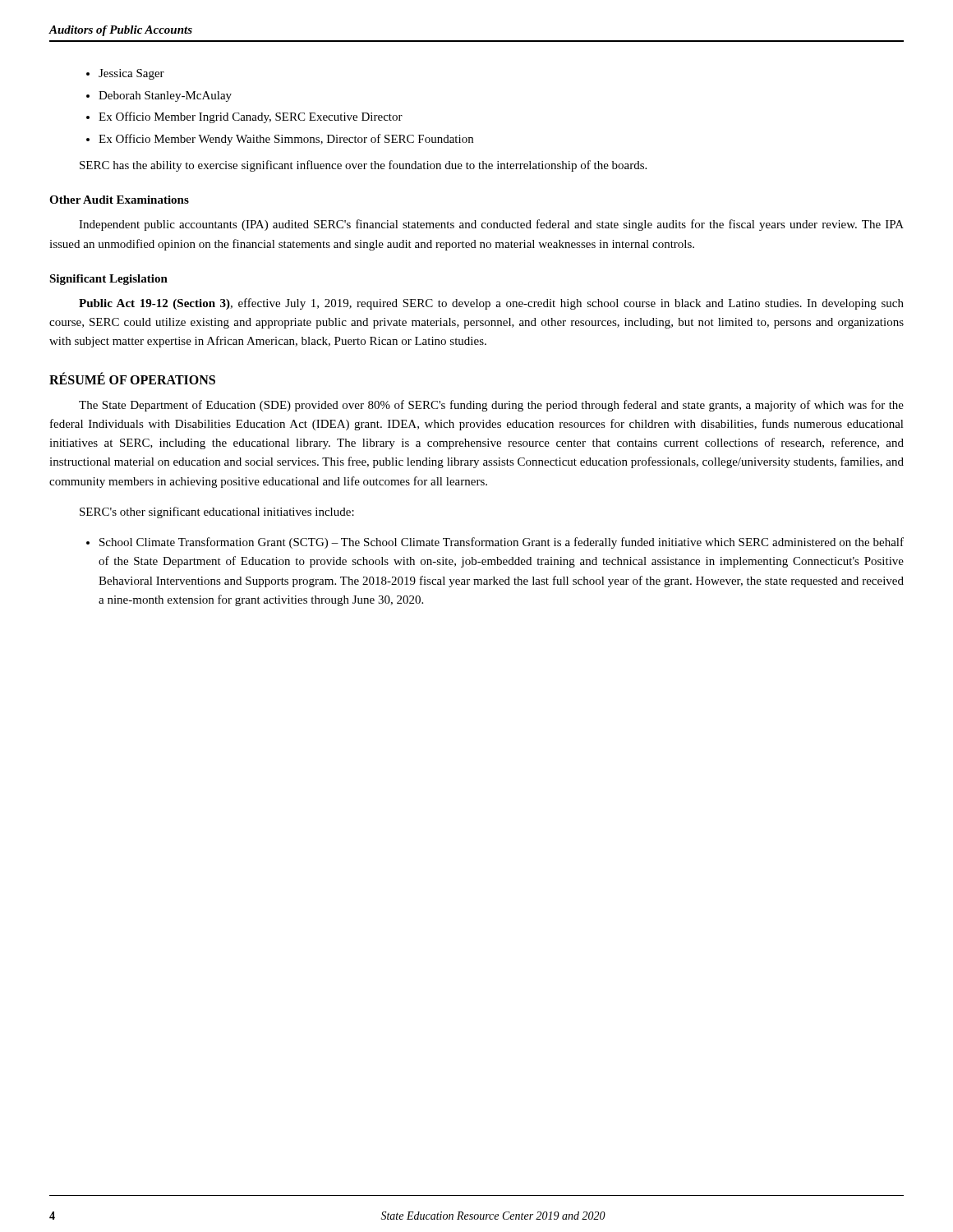953x1232 pixels.
Task: Locate the block starting "Other Audit Examinations"
Action: pyautogui.click(x=119, y=200)
